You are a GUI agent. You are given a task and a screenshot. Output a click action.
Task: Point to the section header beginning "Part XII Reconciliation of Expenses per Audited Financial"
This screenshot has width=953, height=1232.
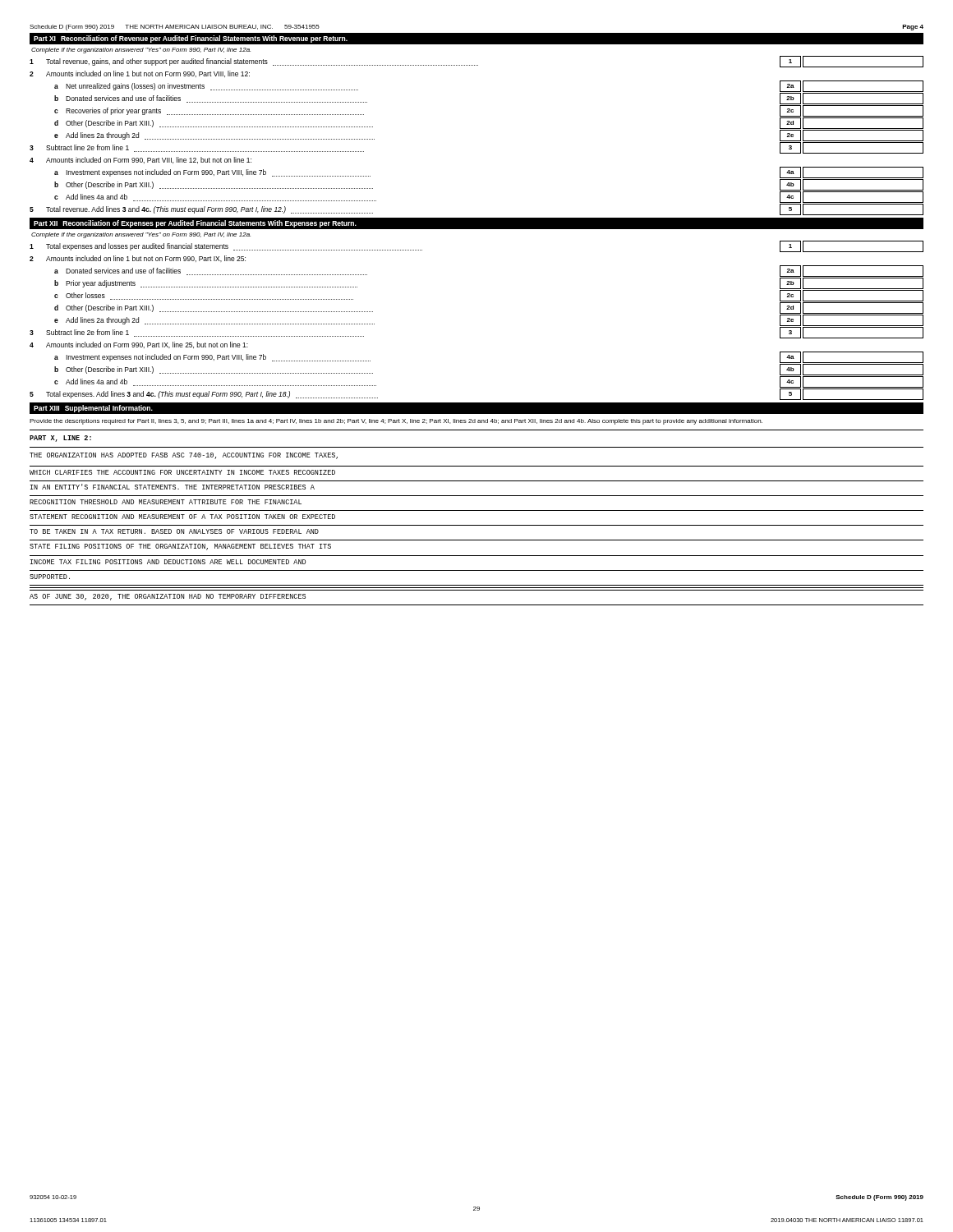pos(195,223)
